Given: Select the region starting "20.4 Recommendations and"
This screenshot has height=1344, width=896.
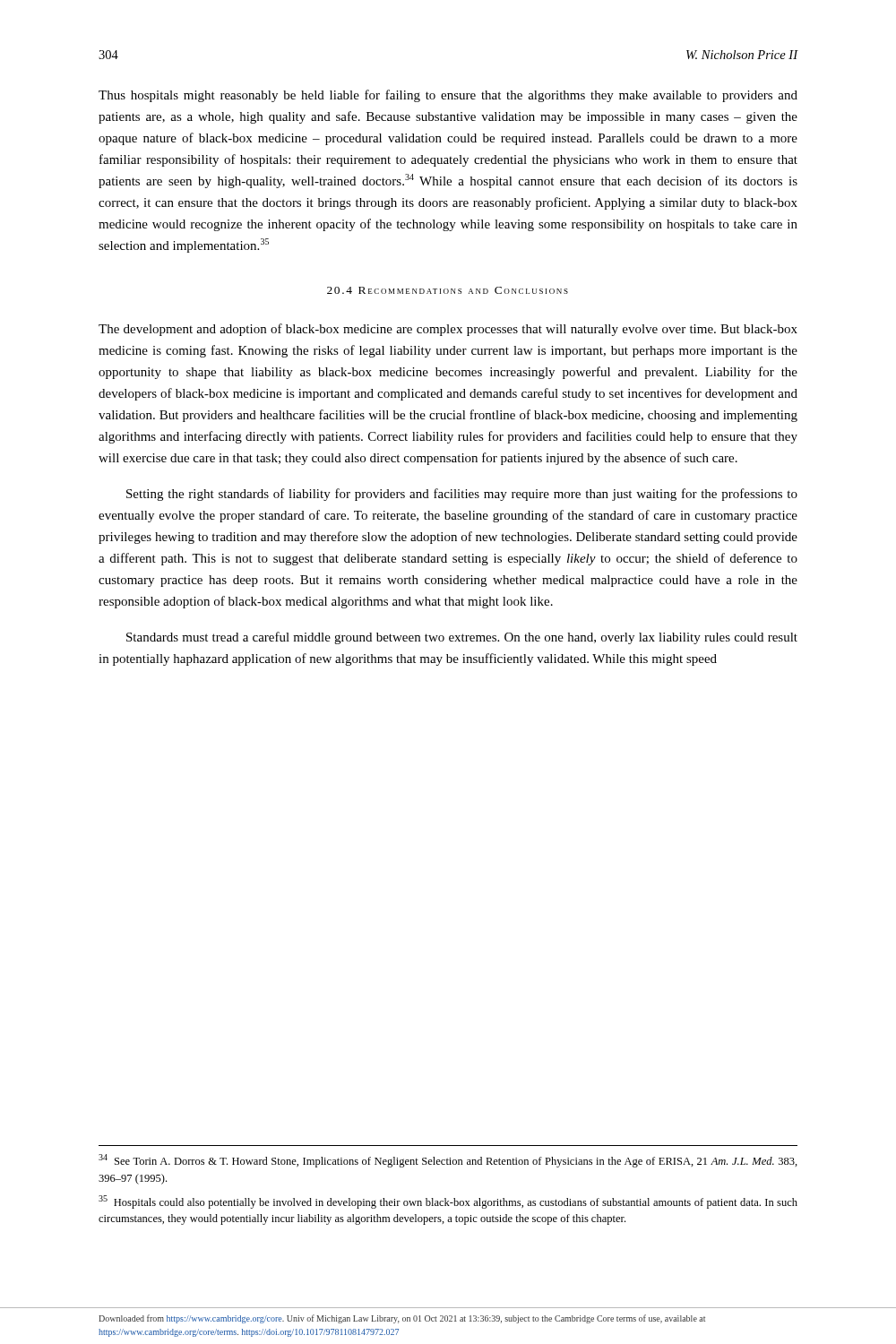Looking at the screenshot, I should (448, 290).
